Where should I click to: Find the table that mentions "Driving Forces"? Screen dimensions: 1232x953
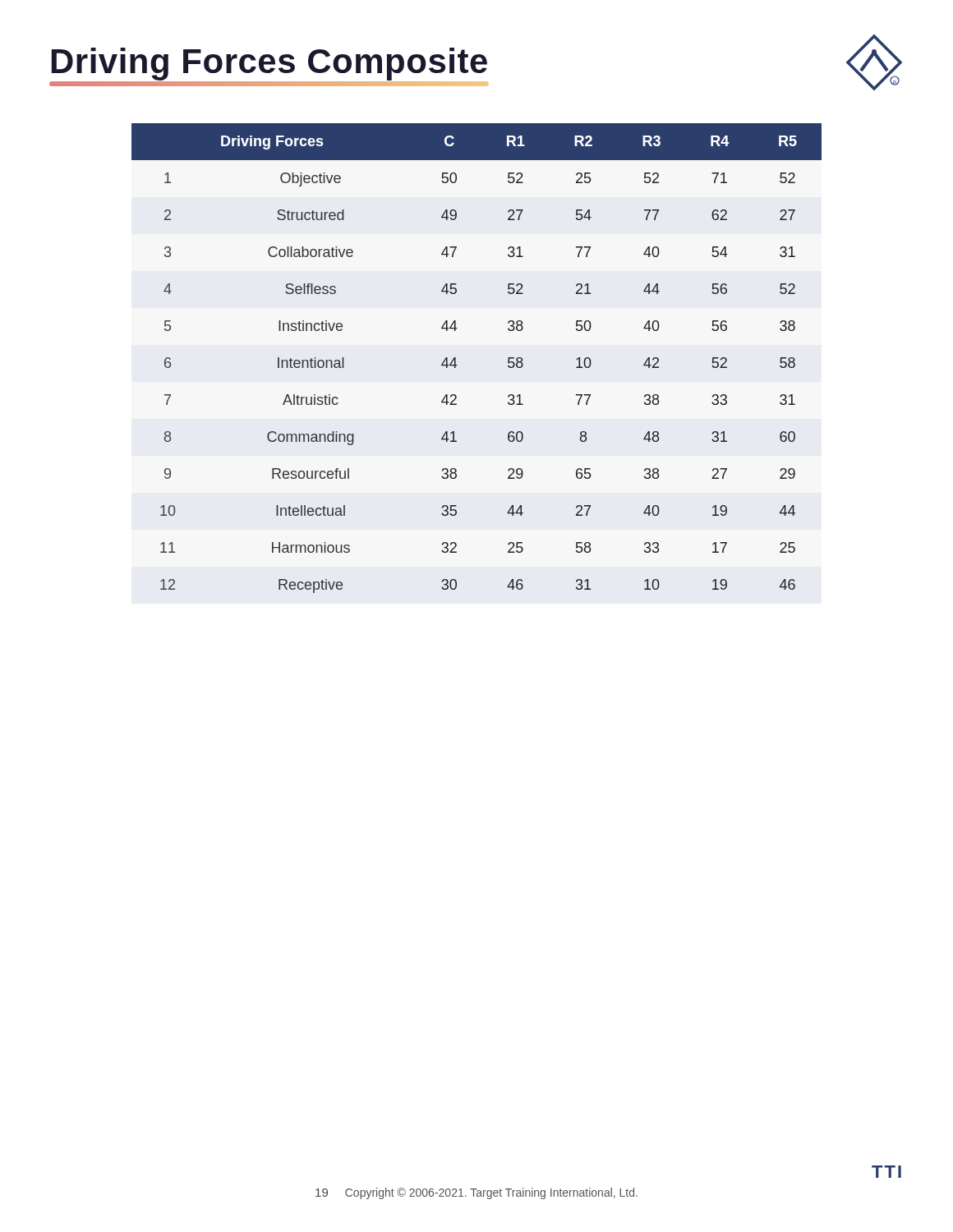pos(476,363)
